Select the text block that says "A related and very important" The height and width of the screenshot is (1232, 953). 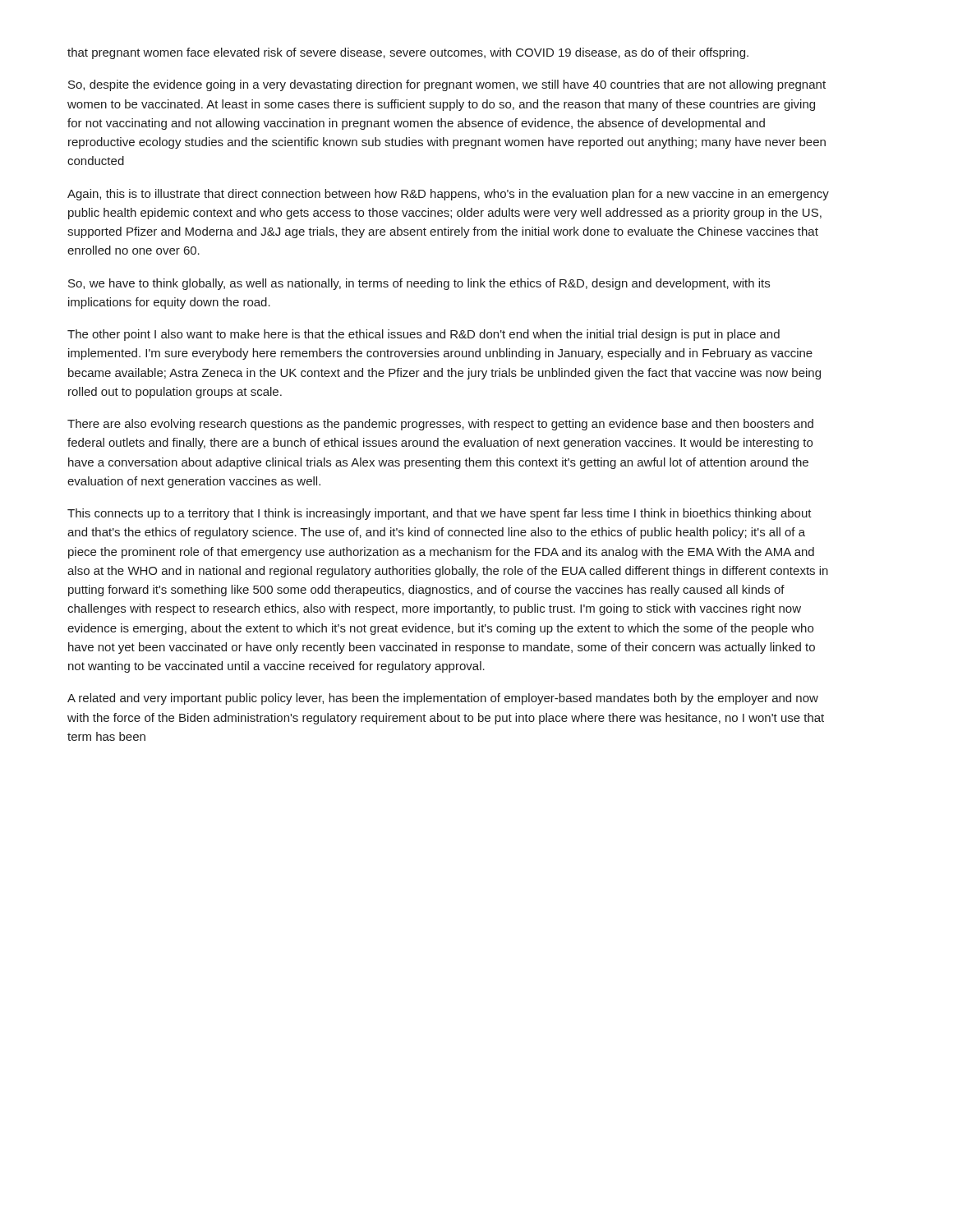pyautogui.click(x=446, y=717)
